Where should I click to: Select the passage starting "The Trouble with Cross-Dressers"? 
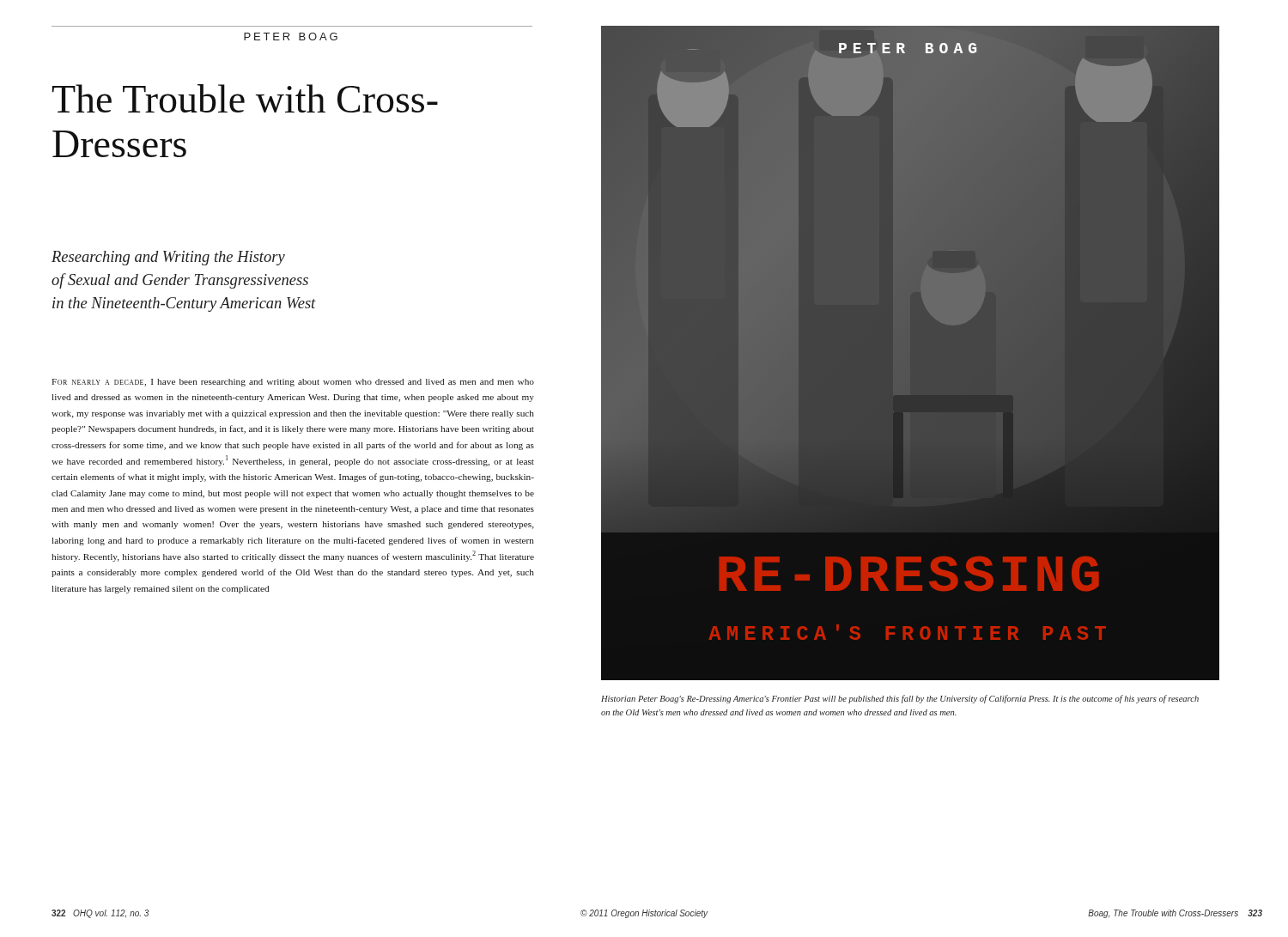click(x=283, y=122)
